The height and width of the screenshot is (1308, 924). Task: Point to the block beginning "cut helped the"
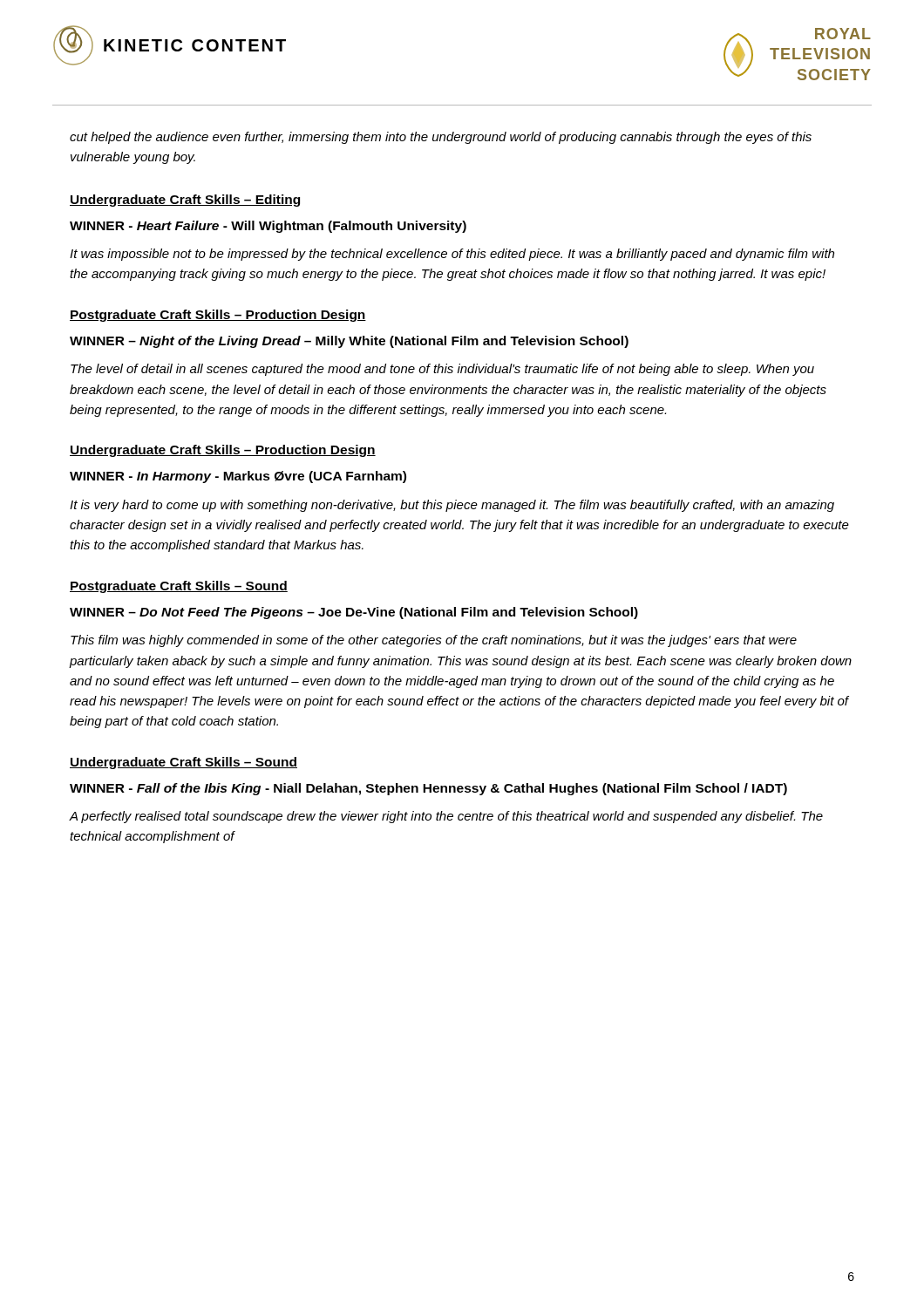[441, 147]
